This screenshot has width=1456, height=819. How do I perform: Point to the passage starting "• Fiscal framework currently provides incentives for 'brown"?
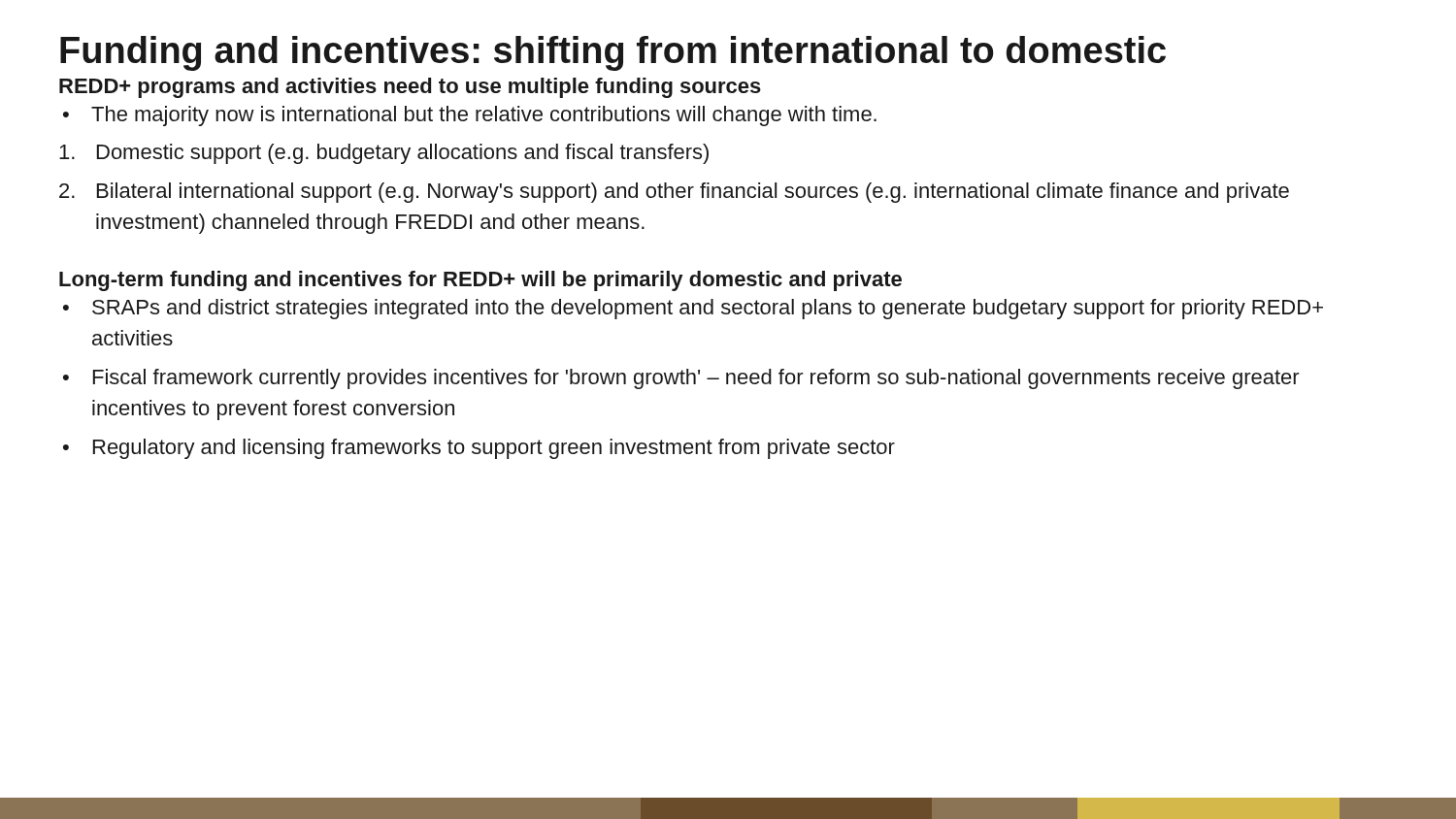[x=728, y=393]
